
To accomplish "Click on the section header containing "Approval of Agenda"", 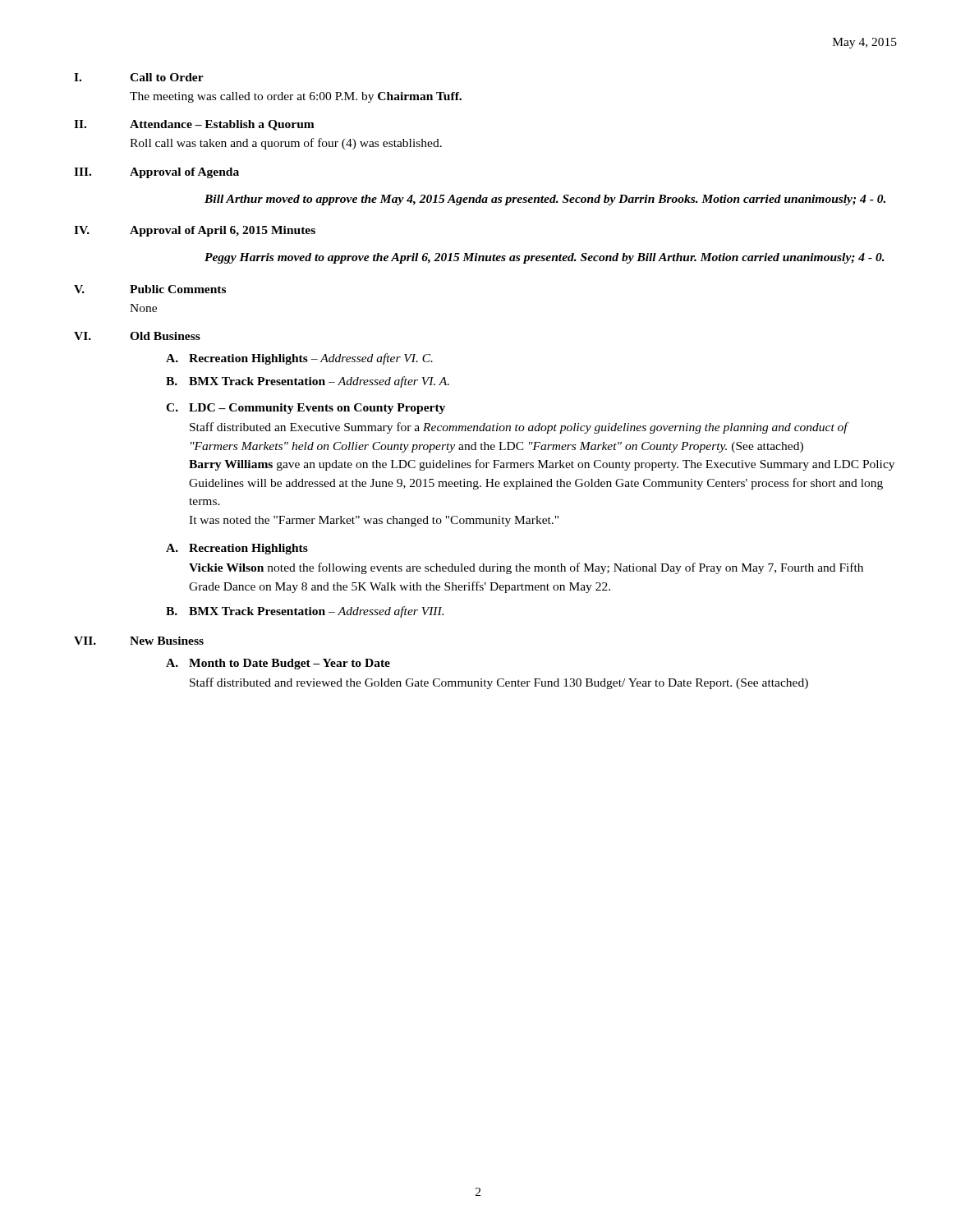I will pyautogui.click(x=184, y=171).
